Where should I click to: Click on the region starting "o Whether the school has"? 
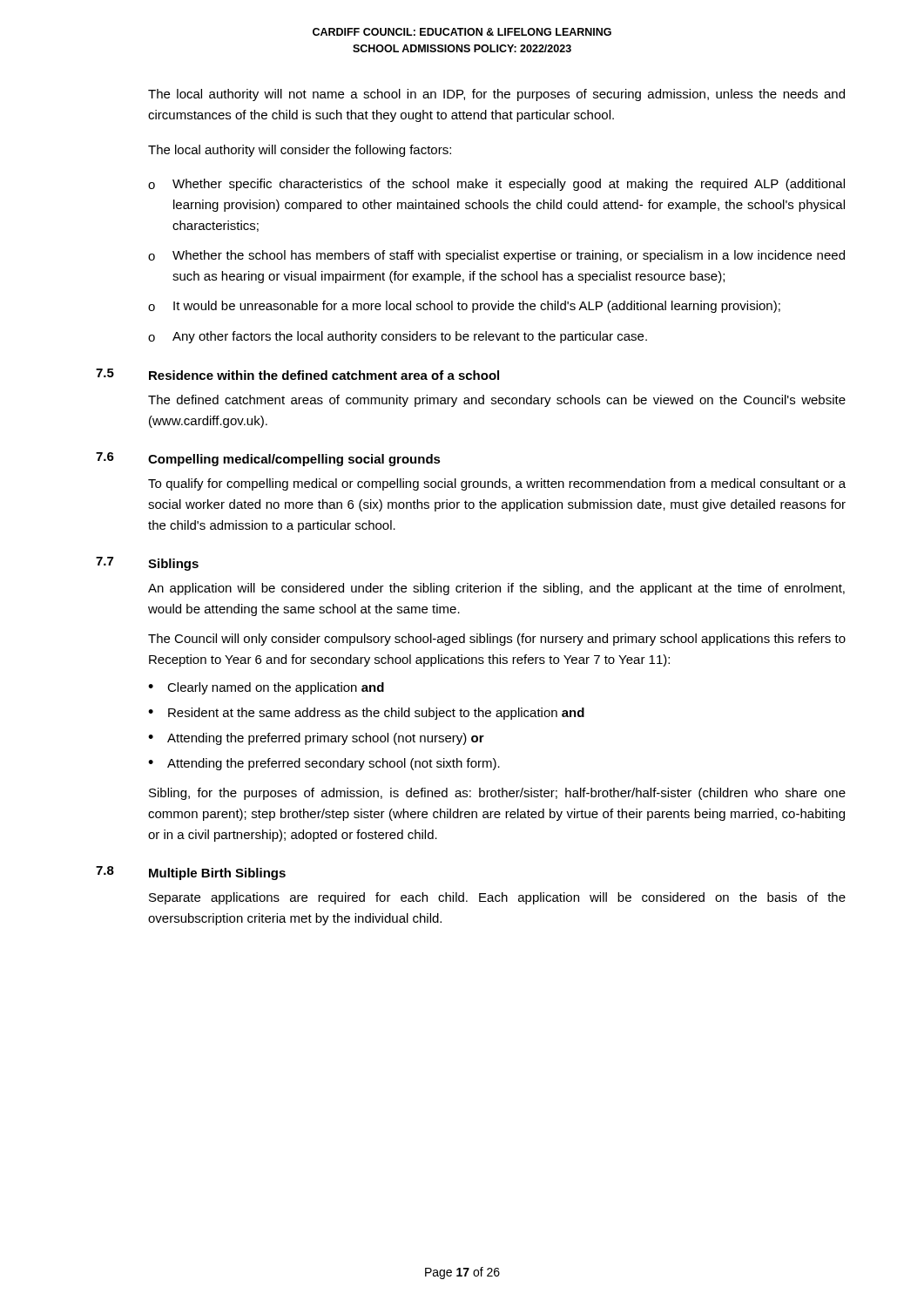pyautogui.click(x=497, y=265)
